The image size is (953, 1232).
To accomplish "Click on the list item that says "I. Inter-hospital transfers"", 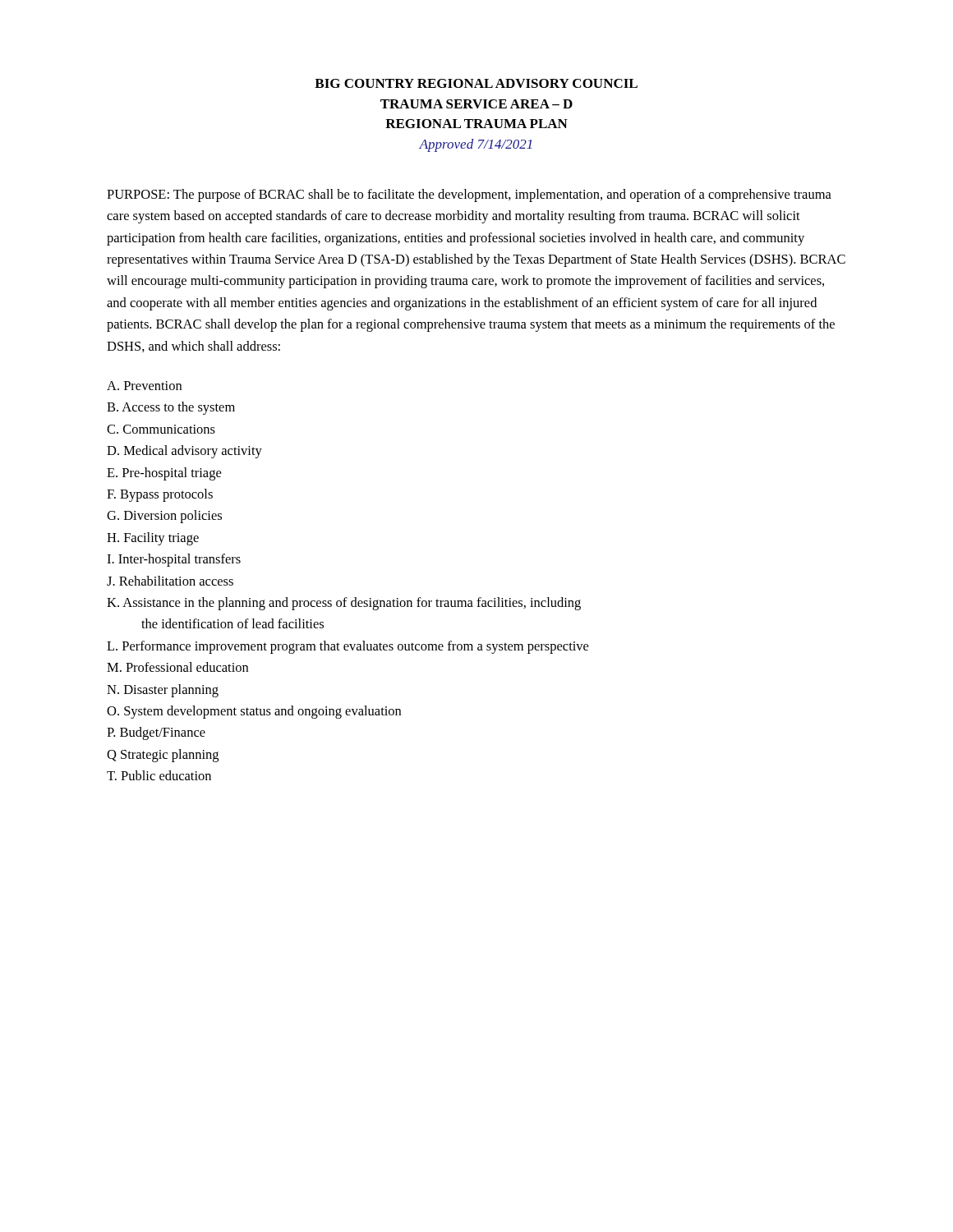I will [174, 559].
